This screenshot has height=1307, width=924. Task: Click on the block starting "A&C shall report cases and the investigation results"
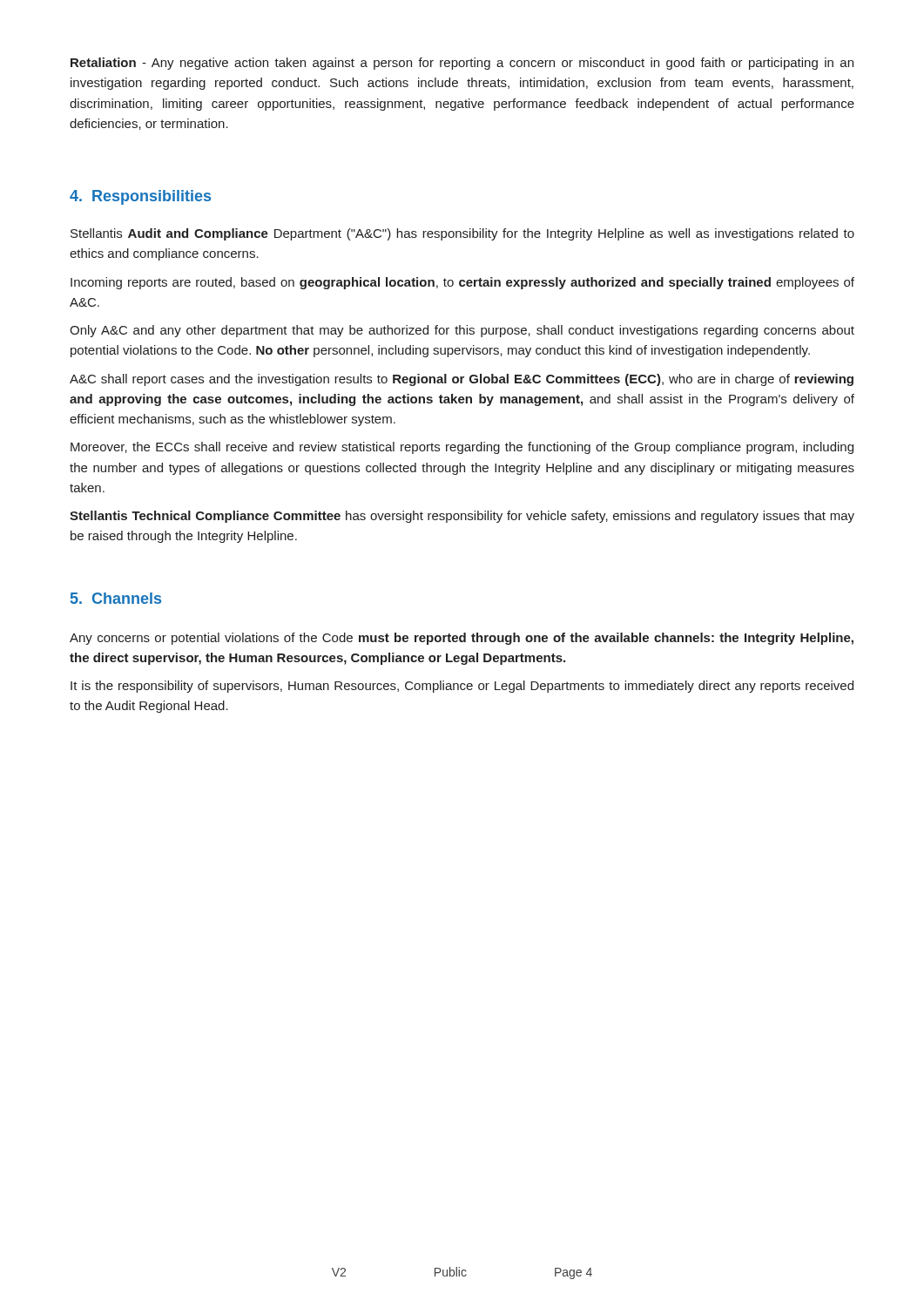[462, 398]
